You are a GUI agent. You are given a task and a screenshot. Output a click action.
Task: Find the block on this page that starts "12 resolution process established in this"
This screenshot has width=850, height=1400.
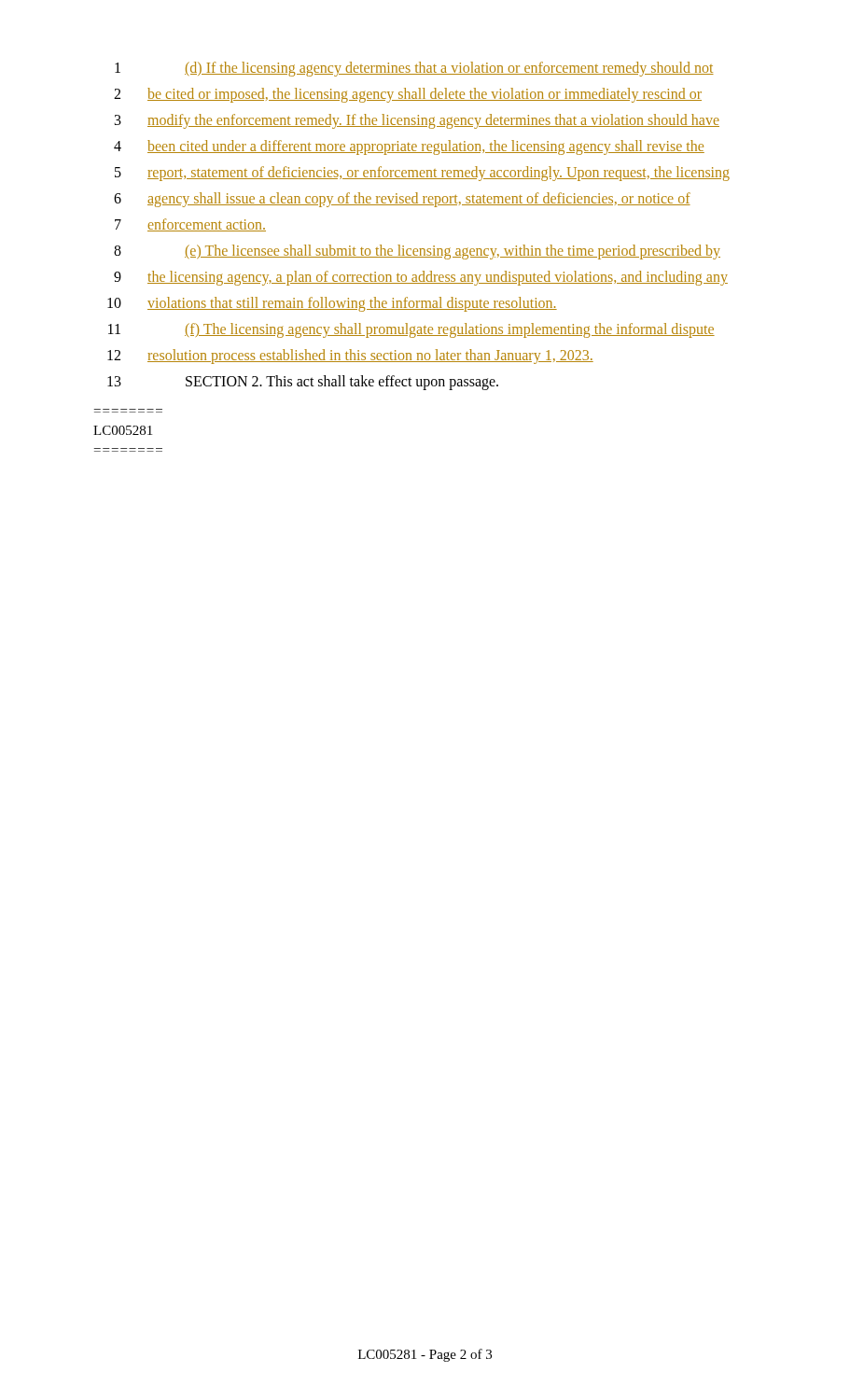(439, 355)
